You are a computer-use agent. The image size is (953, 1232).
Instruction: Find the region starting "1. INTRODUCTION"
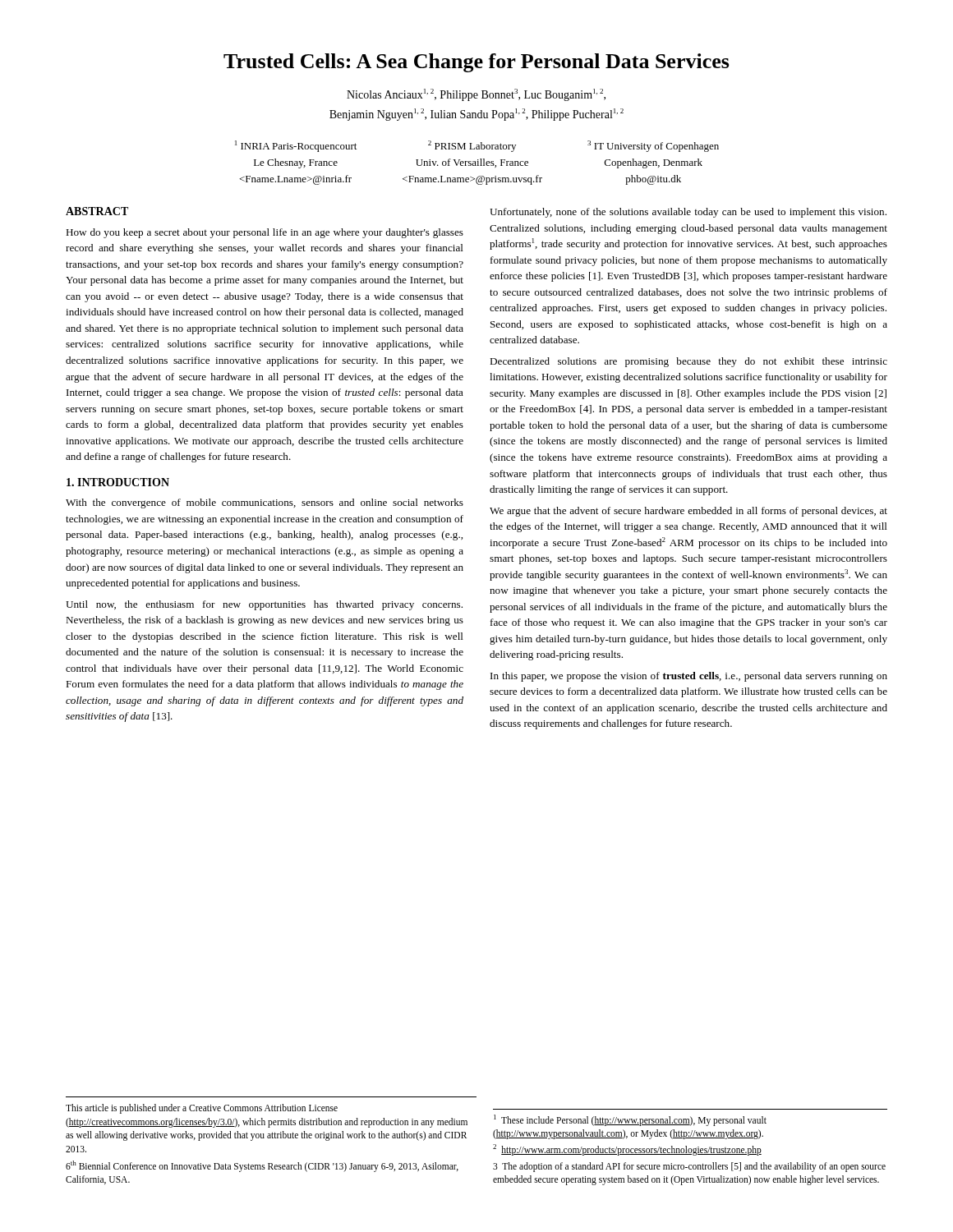click(118, 482)
